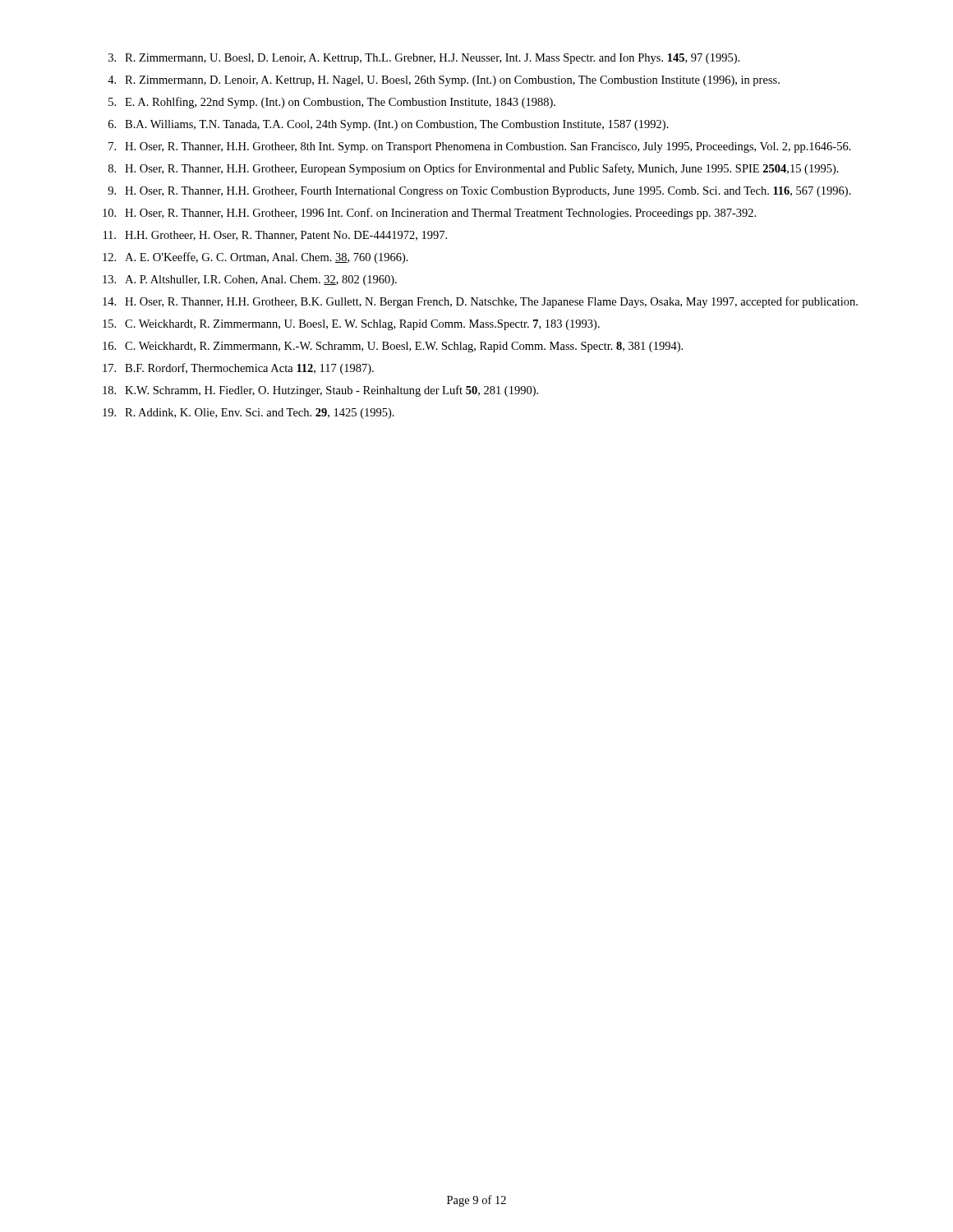The height and width of the screenshot is (1232, 953).
Task: Point to the block beginning "19. R. Addink, K. Olie, Env."
Action: [249, 414]
